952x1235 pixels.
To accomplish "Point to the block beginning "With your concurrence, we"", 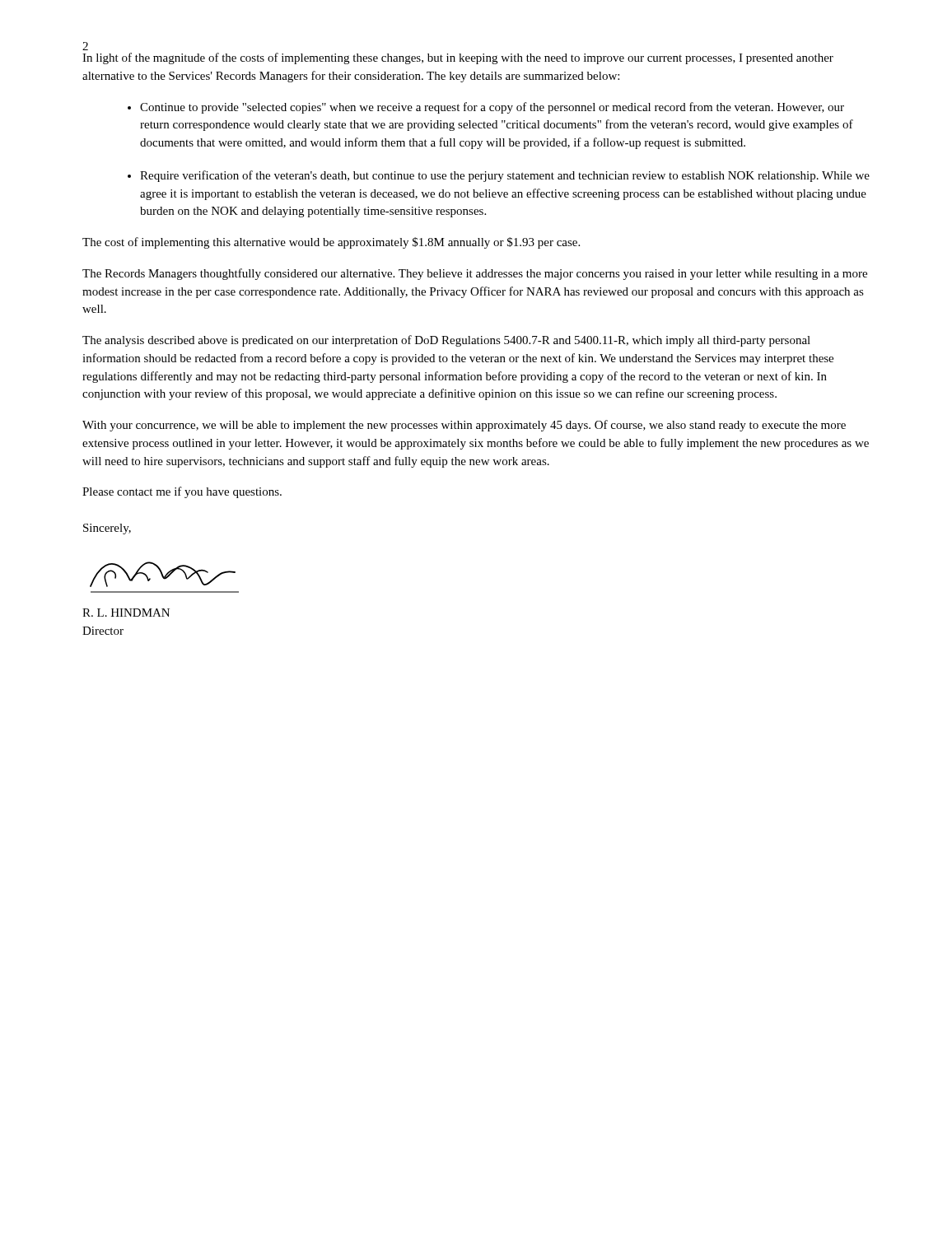I will coord(476,443).
